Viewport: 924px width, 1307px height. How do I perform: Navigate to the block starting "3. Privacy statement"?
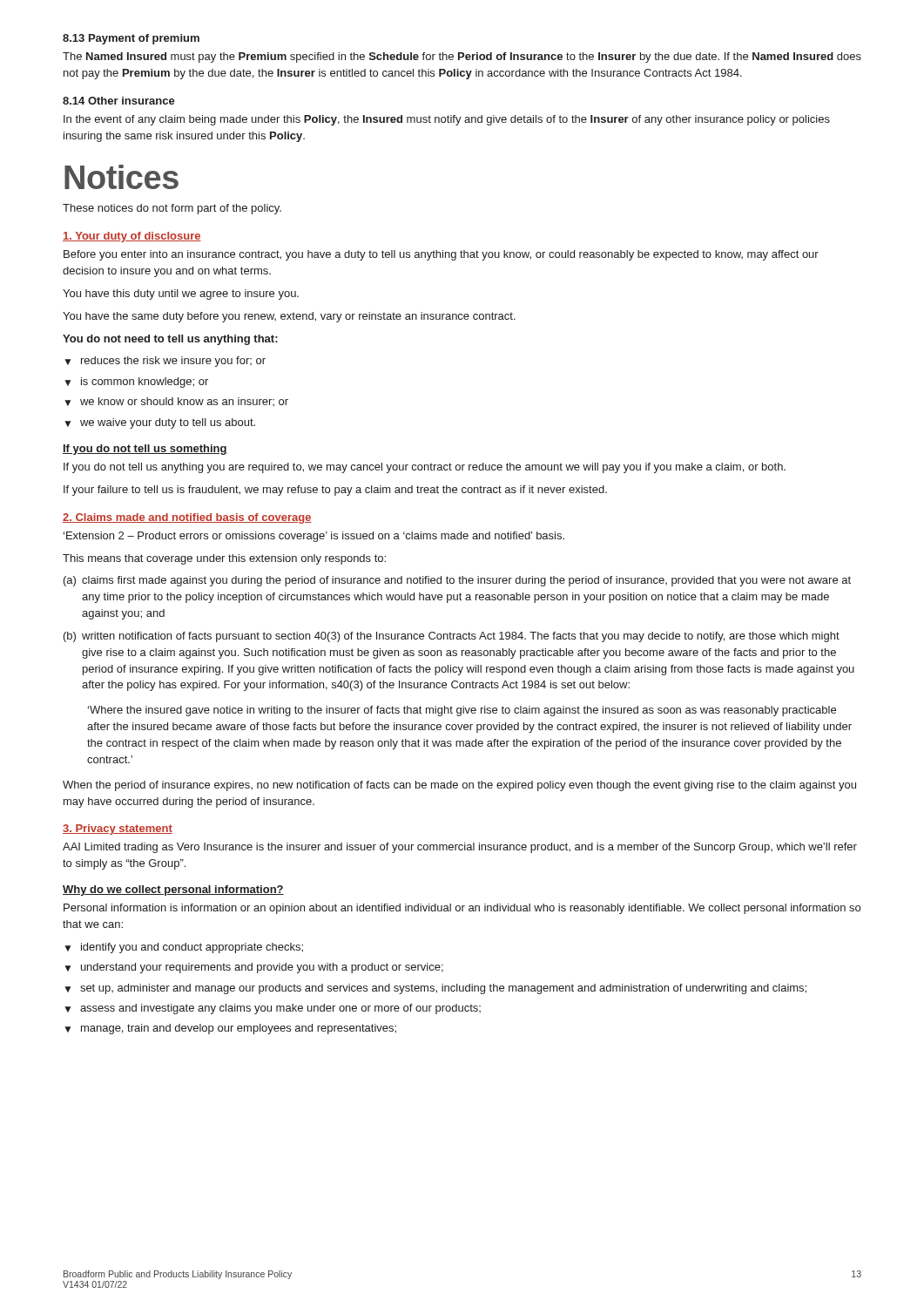pyautogui.click(x=117, y=829)
